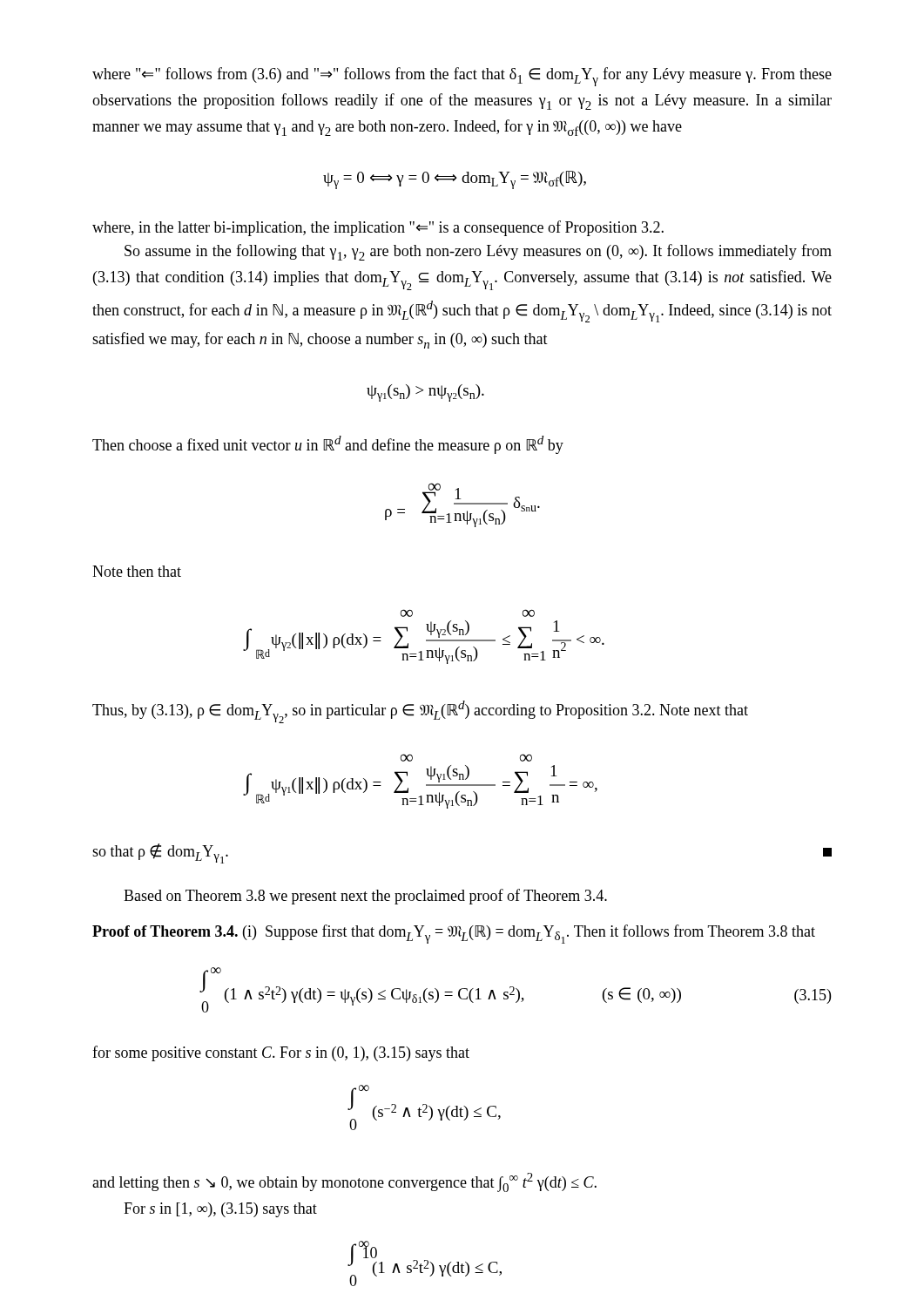Viewport: 924px width, 1307px height.
Task: Find the formula that says "∫ ℝd ψγ2(‖x‖) ρ(dx) = ∞"
Action: click(x=462, y=636)
